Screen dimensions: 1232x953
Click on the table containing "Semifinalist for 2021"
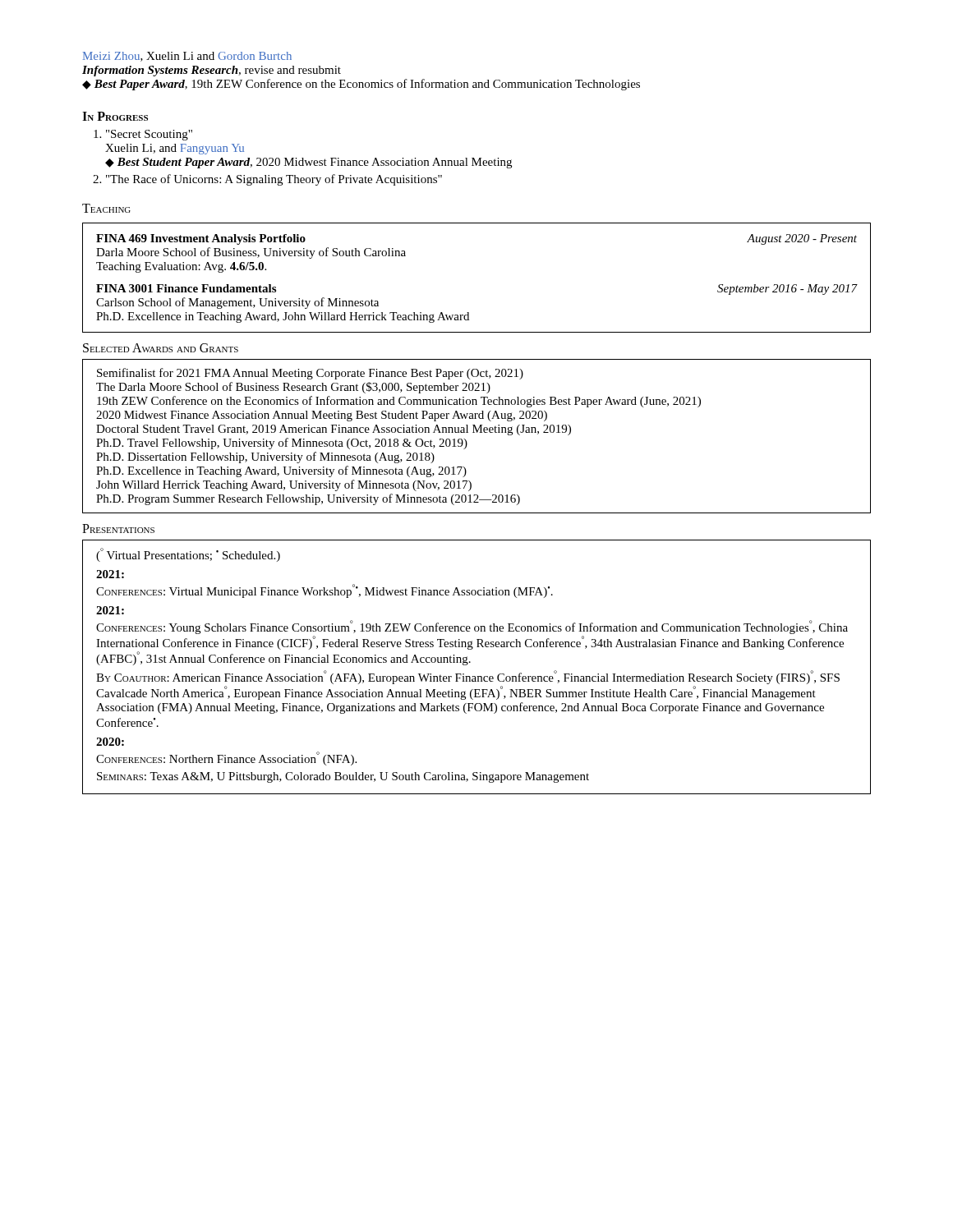(x=476, y=436)
